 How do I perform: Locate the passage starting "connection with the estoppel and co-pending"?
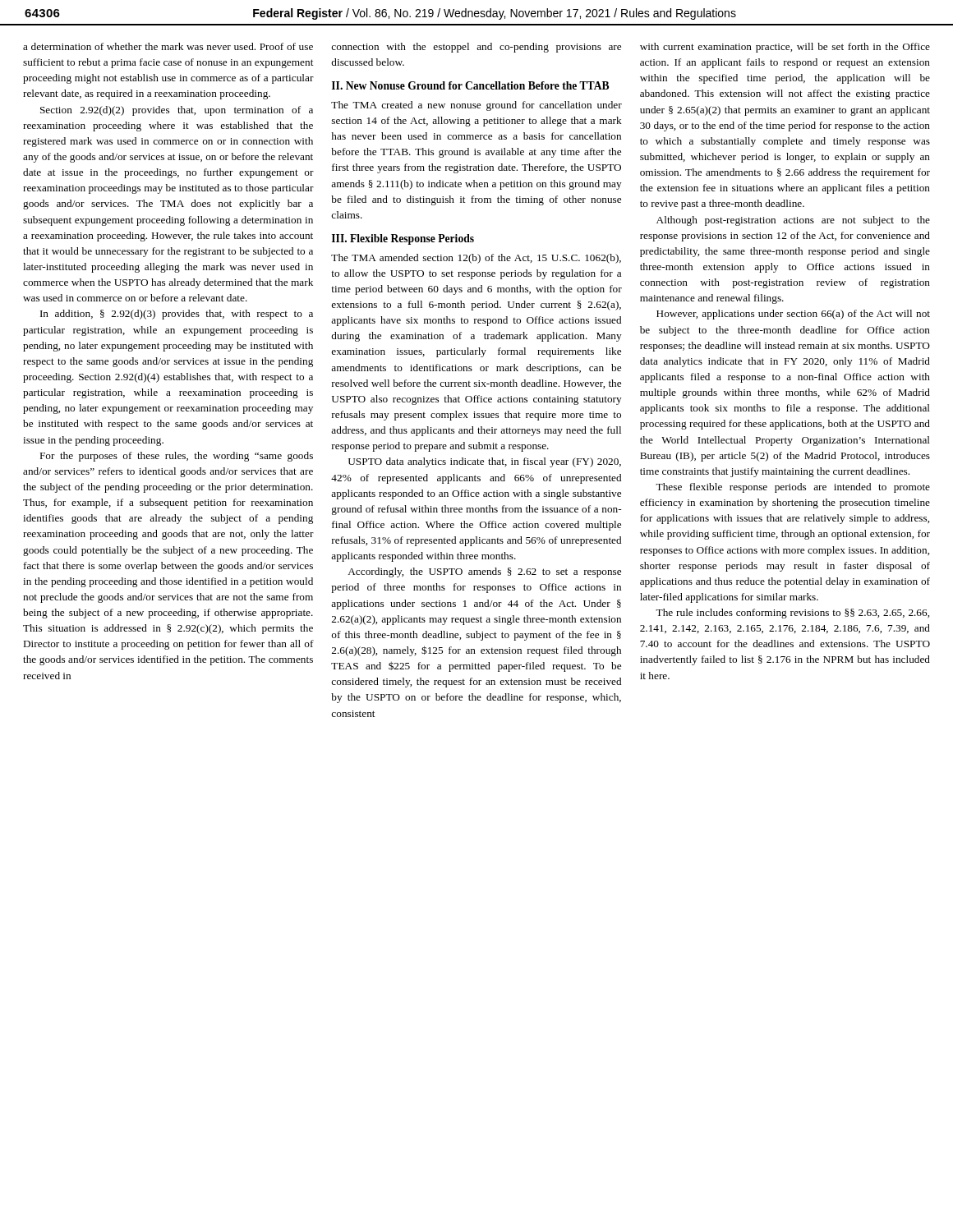pyautogui.click(x=476, y=54)
